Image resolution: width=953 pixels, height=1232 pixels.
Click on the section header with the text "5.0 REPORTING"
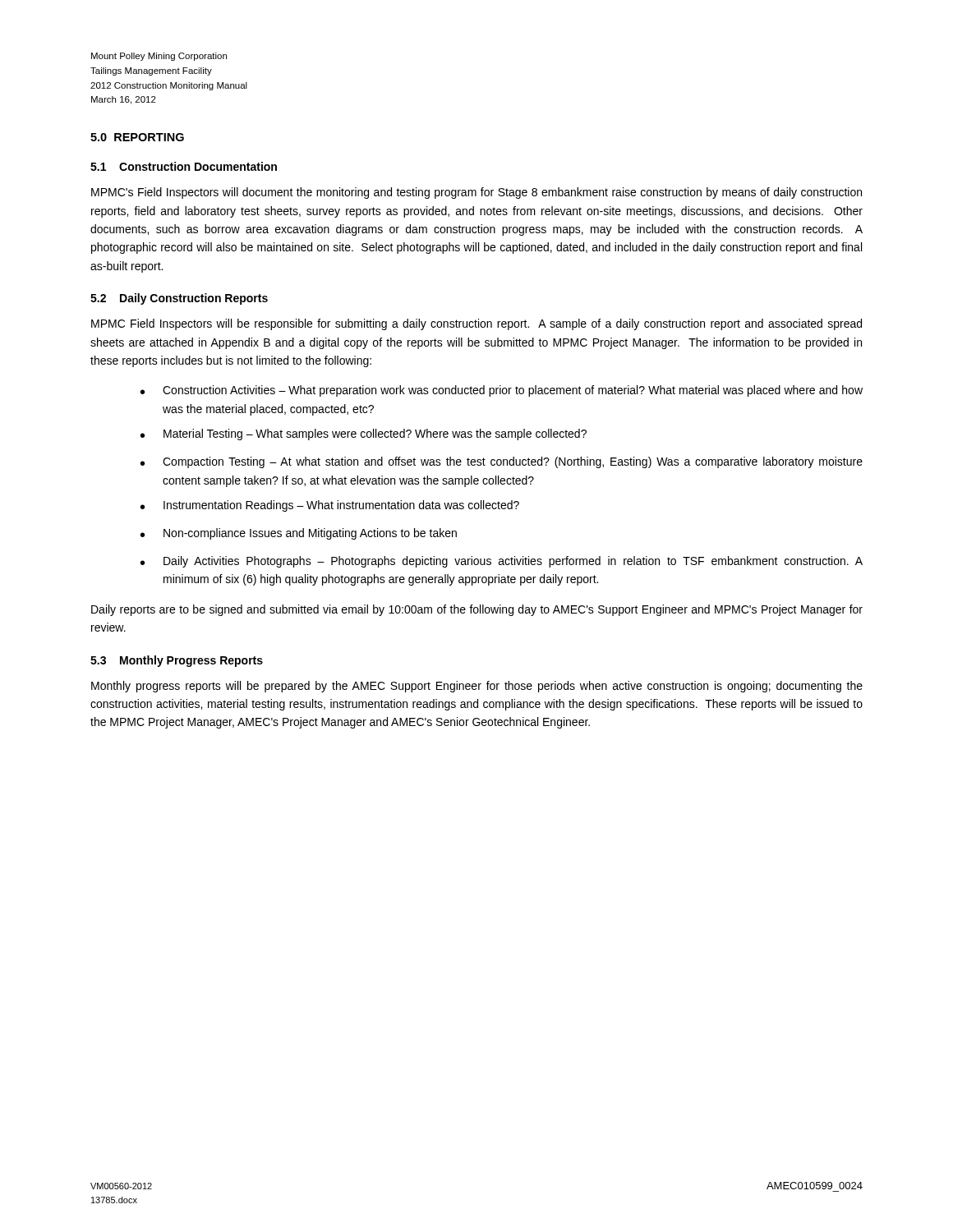137,137
